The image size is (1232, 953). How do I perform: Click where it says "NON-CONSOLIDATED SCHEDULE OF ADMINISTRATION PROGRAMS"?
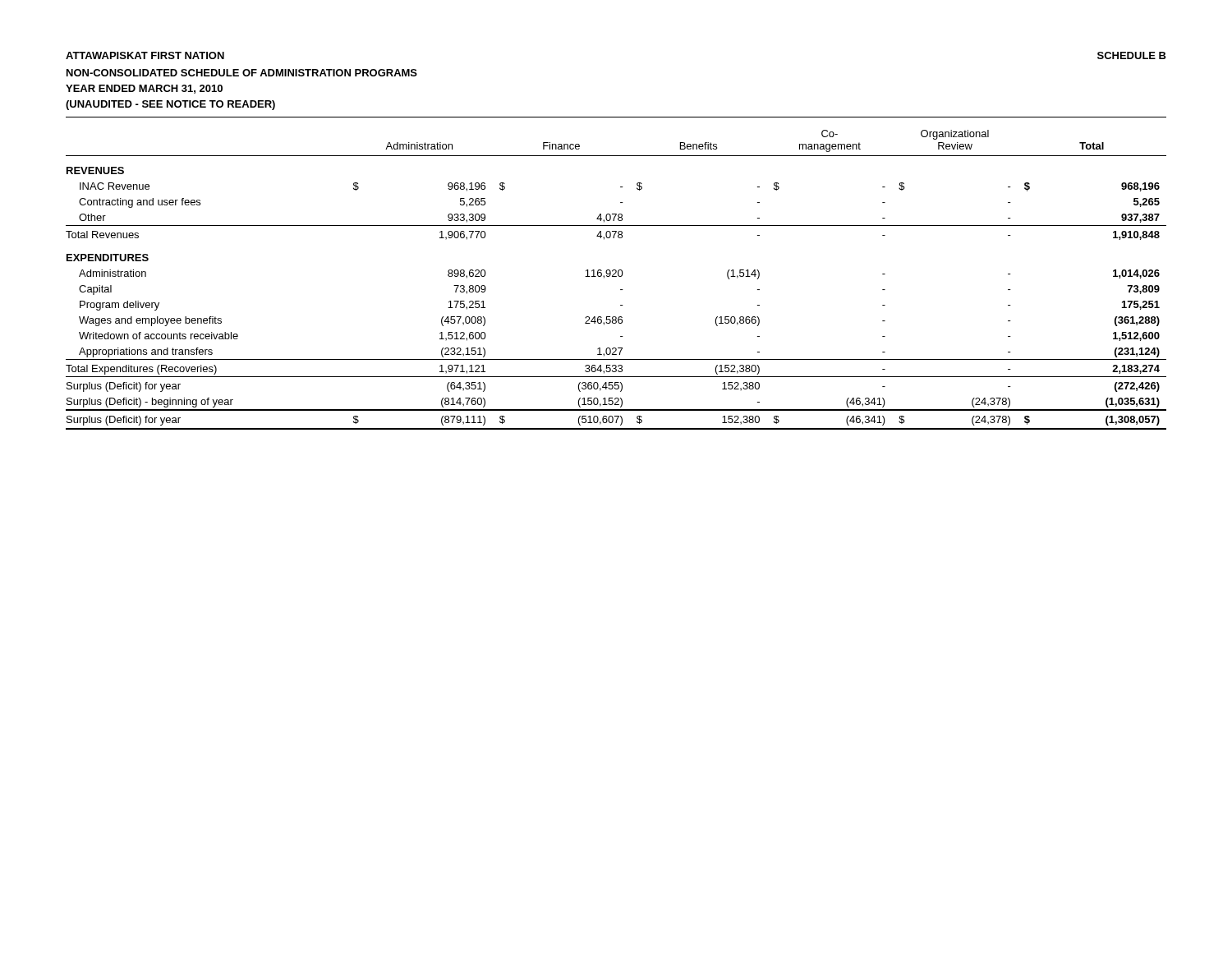pos(241,73)
